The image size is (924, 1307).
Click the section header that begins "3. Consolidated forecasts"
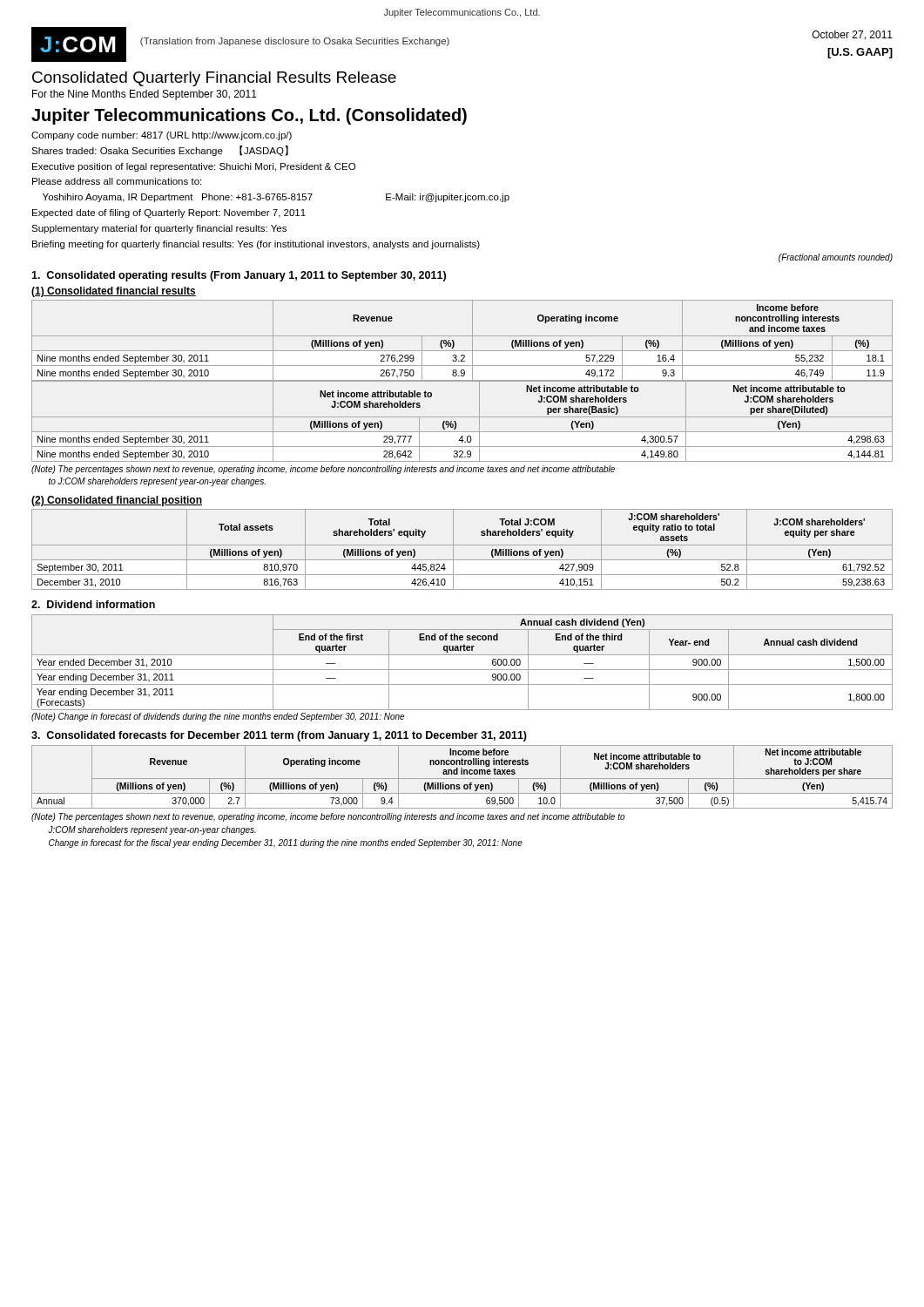[x=279, y=735]
